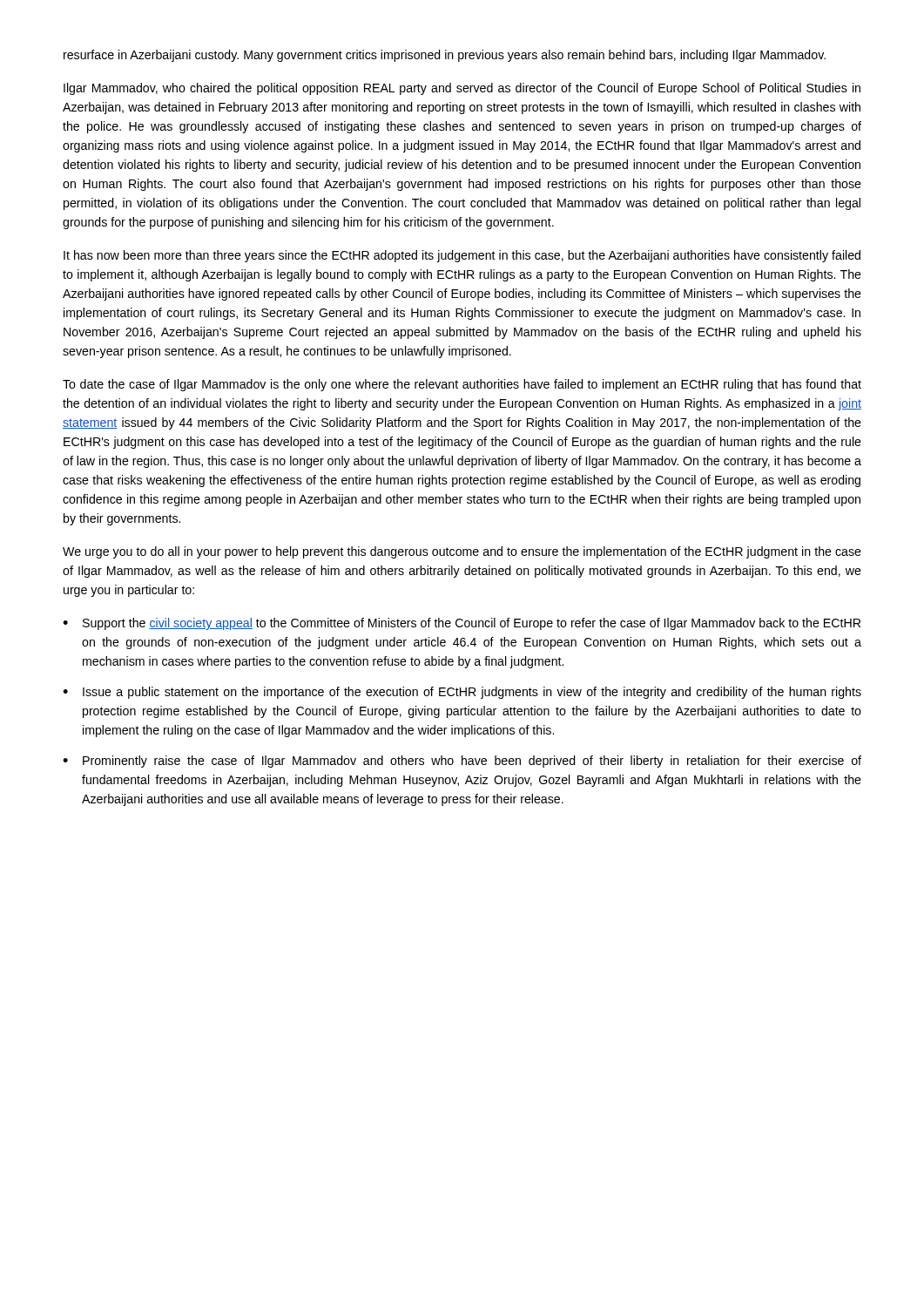Click the passage that begins "We urge you to do"

(x=462, y=571)
